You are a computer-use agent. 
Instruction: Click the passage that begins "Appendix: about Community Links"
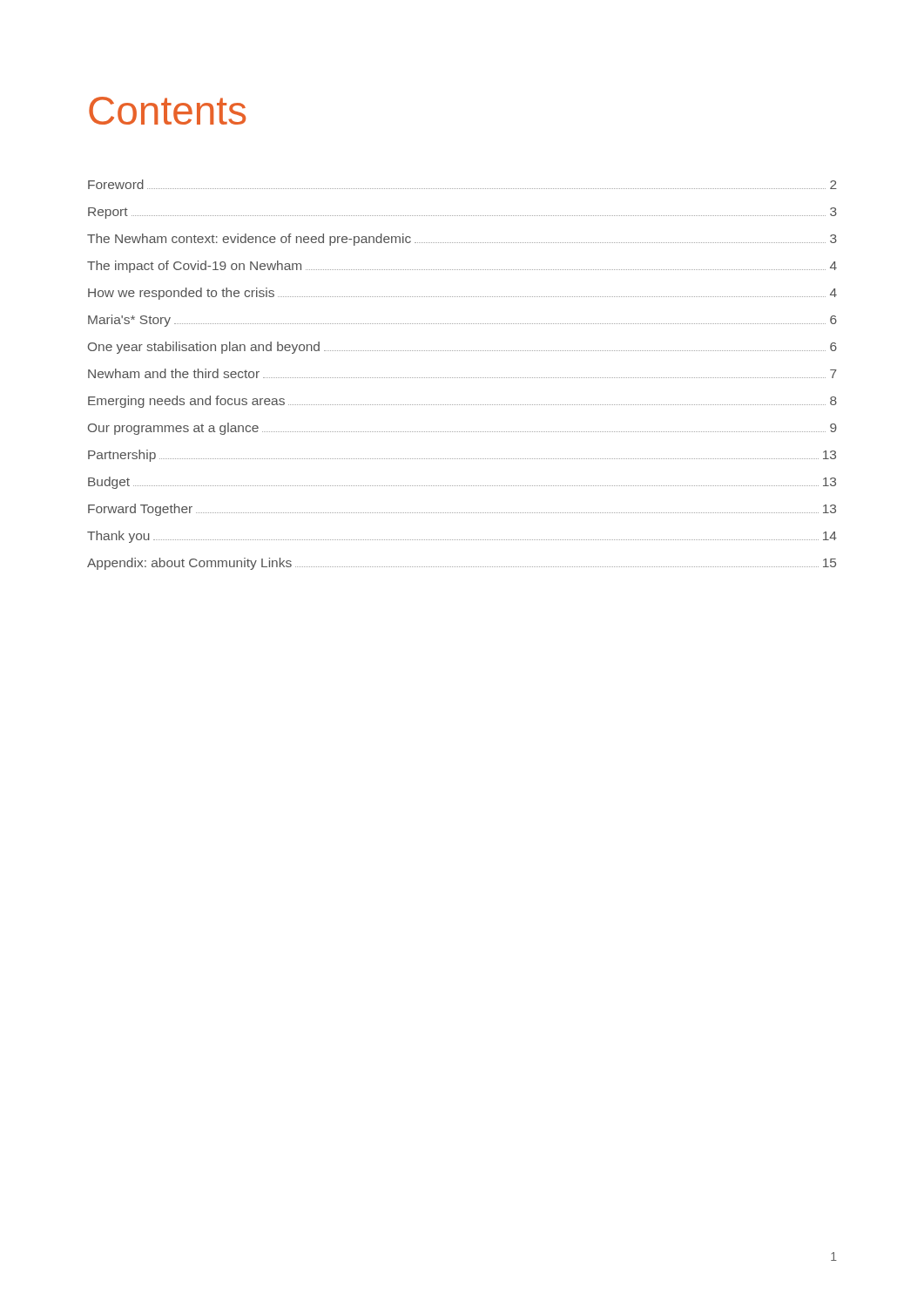coord(462,562)
